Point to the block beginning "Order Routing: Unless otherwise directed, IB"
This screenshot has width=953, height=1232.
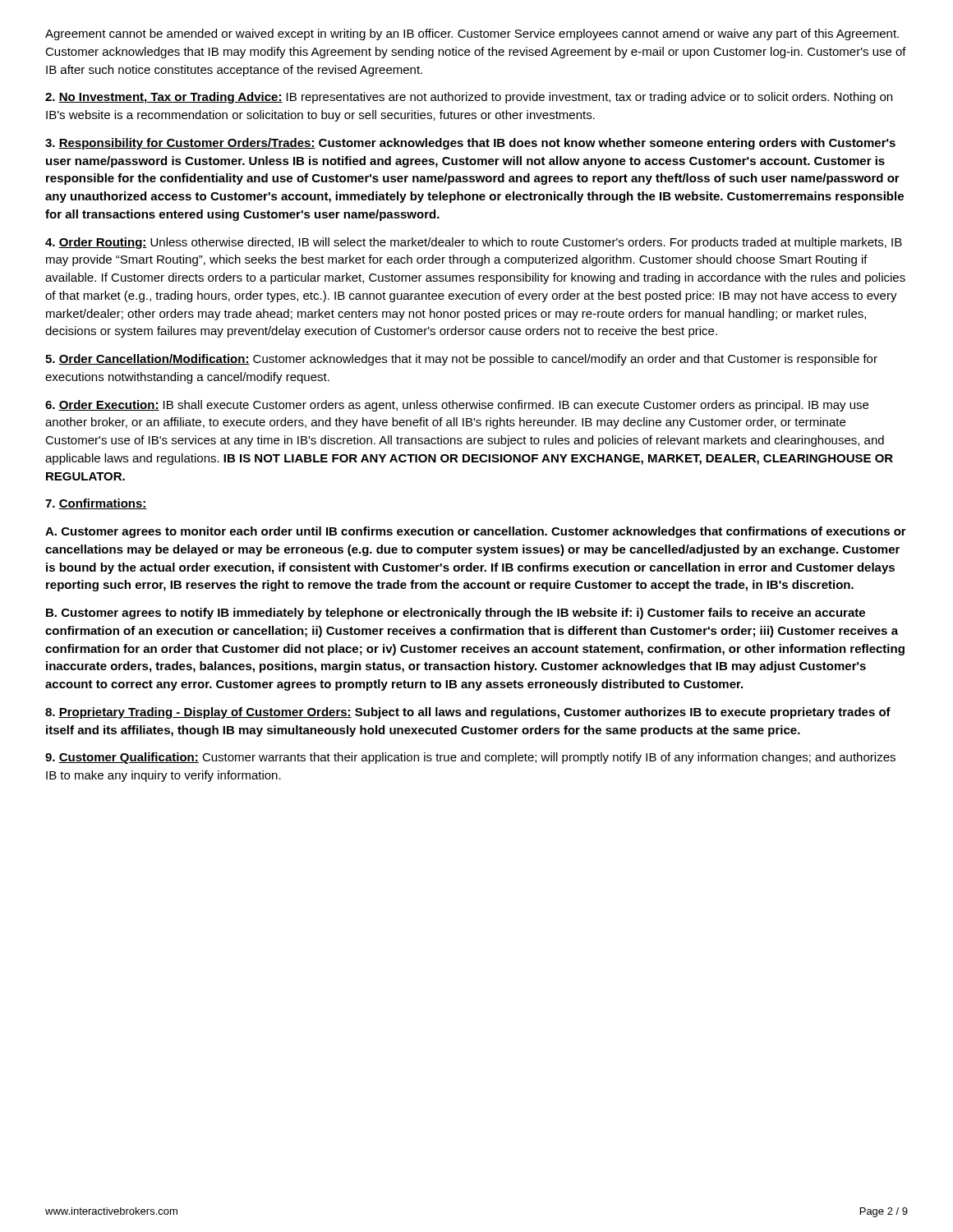[x=476, y=286]
